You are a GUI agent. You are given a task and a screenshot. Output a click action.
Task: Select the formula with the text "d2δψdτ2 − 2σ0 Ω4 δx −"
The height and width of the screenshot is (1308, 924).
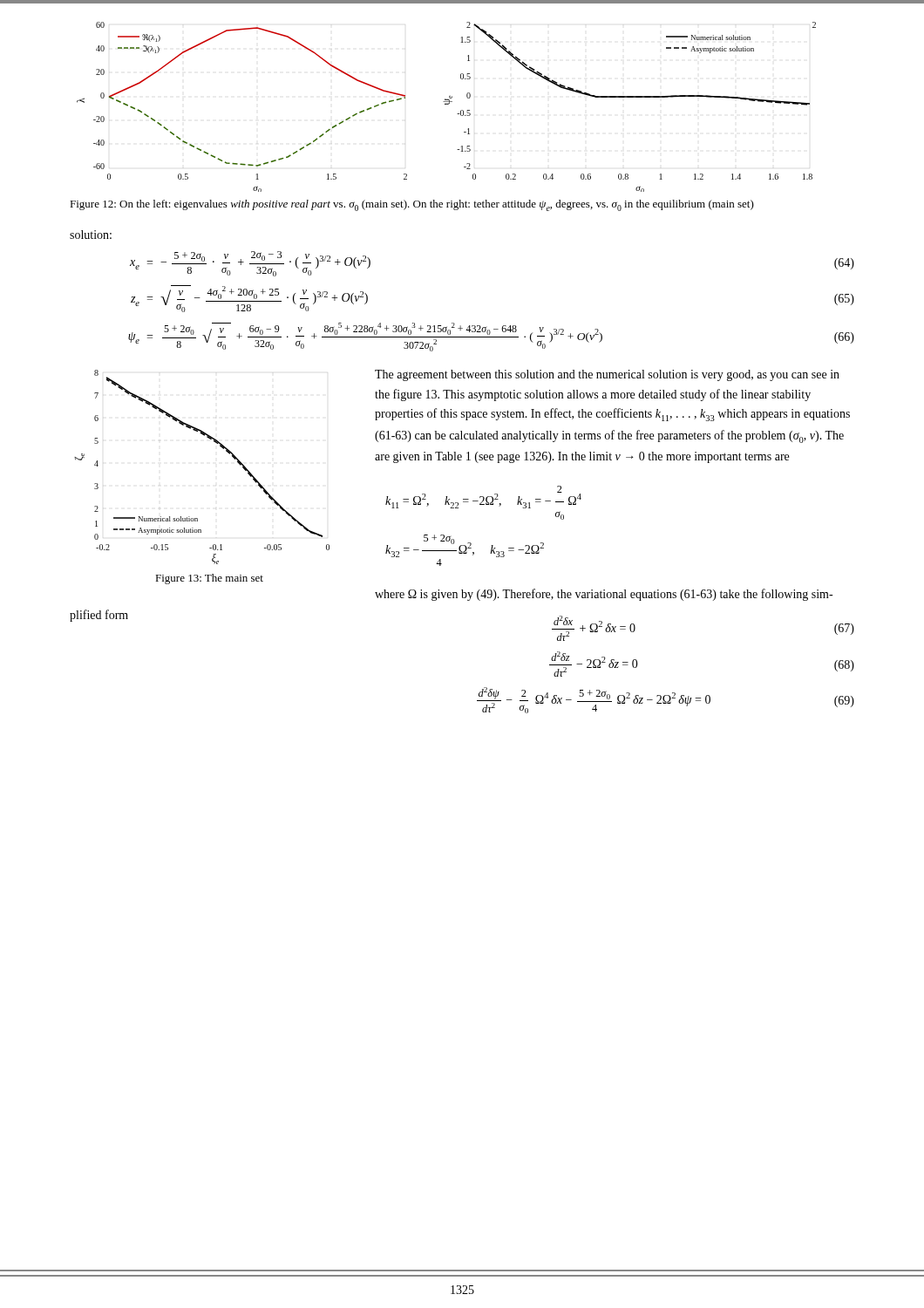click(615, 701)
